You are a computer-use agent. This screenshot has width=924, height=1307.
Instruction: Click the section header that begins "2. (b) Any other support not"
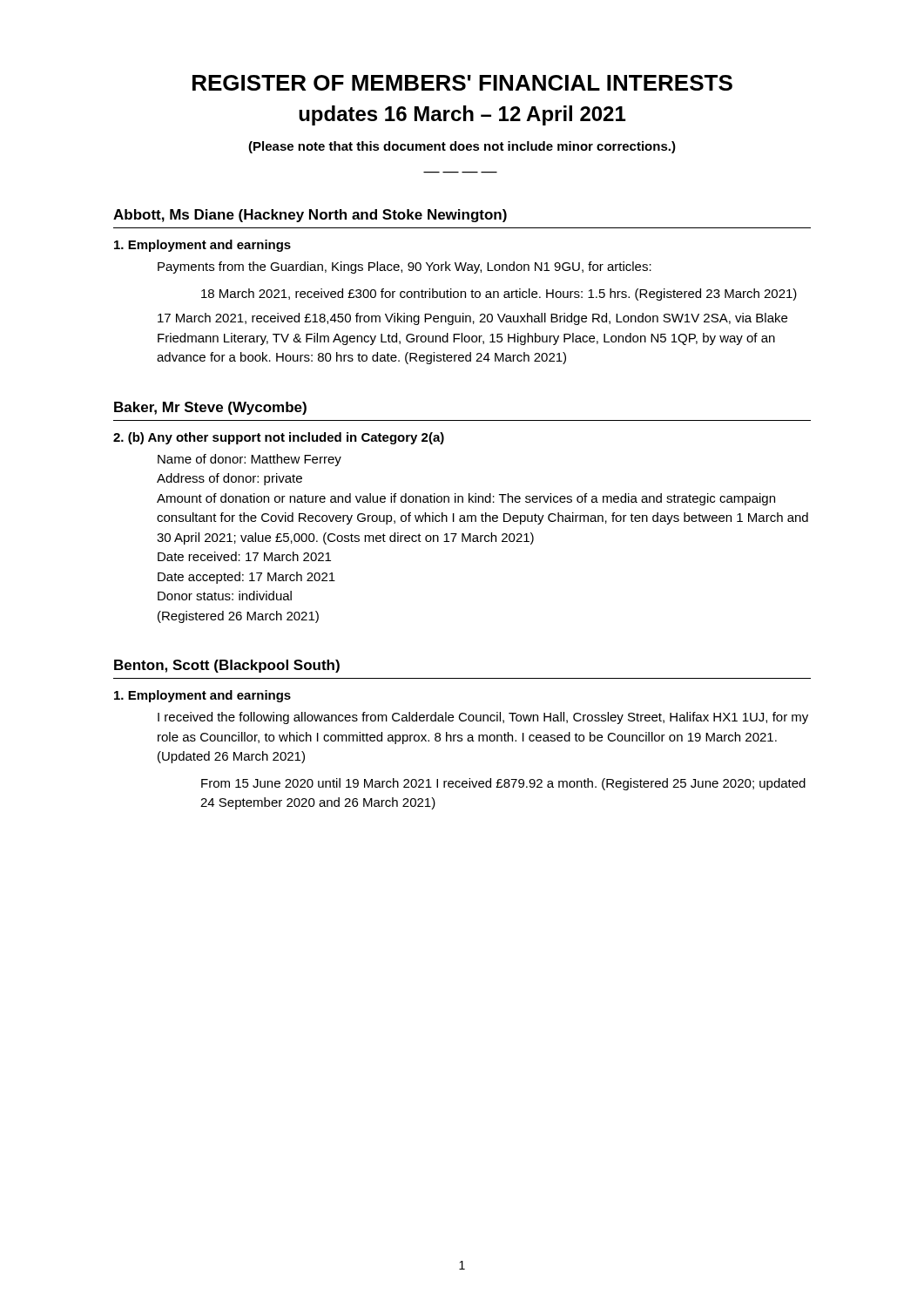click(x=279, y=437)
